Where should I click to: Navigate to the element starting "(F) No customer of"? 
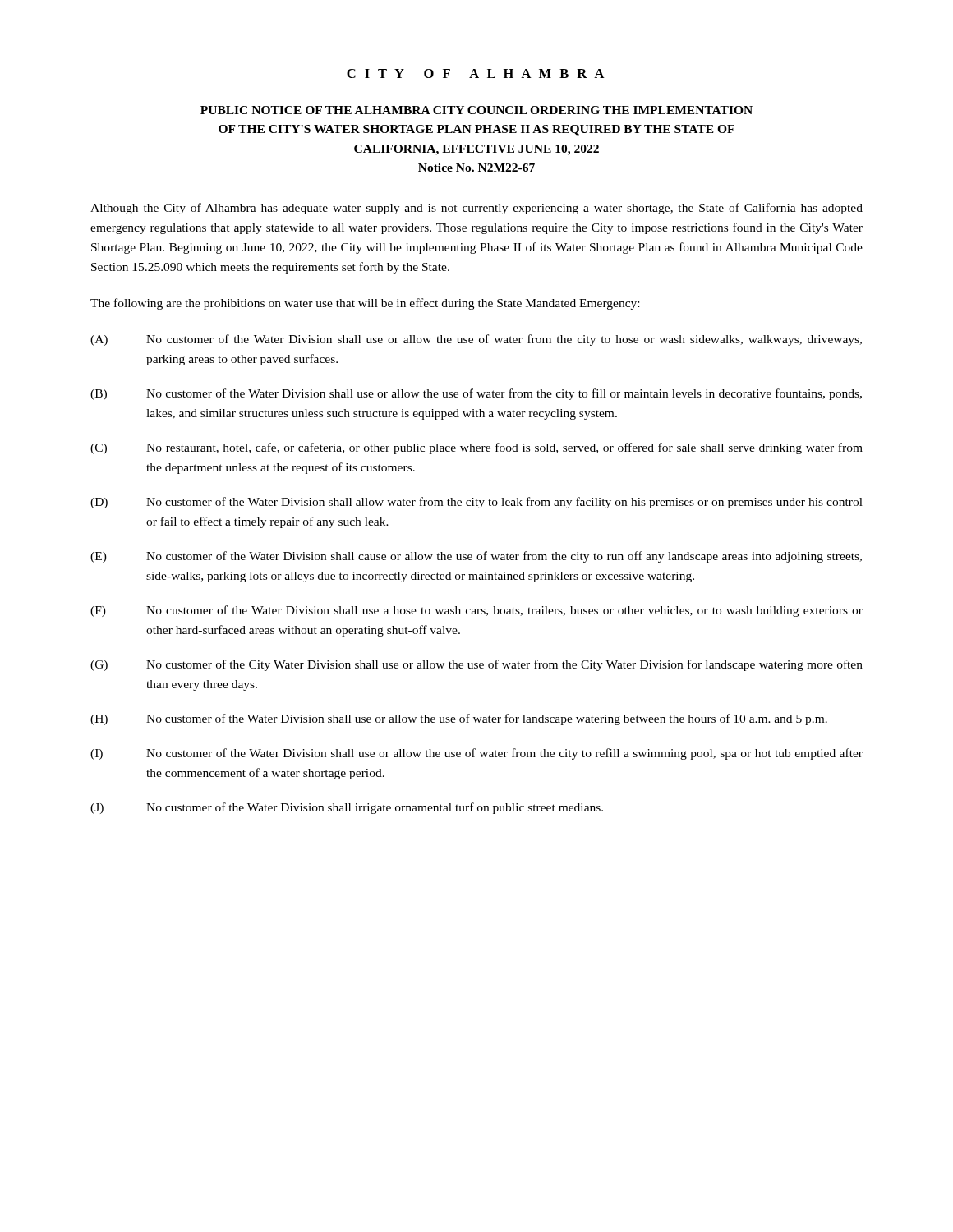click(x=476, y=620)
